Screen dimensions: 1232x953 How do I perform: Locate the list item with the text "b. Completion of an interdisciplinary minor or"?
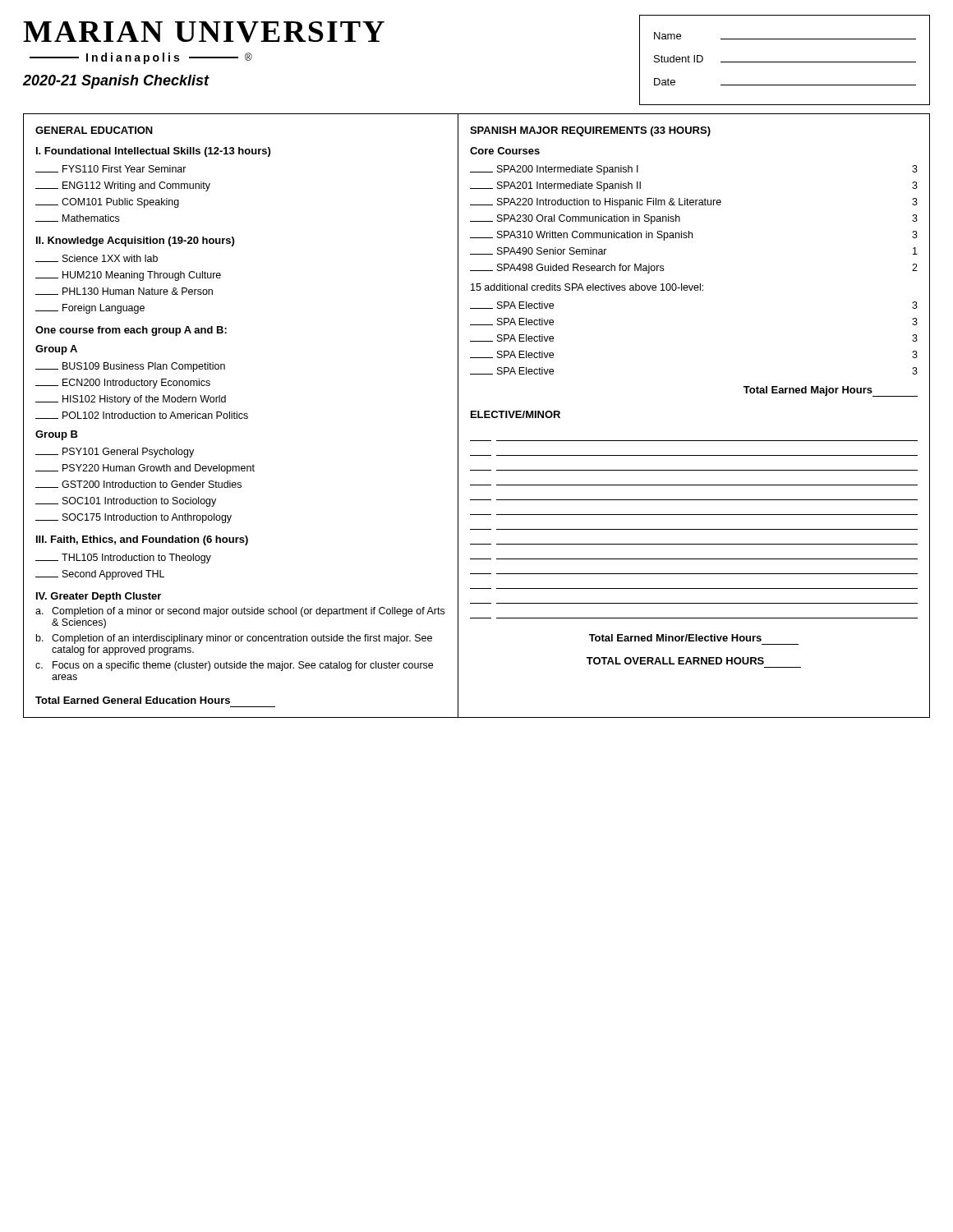tap(241, 644)
